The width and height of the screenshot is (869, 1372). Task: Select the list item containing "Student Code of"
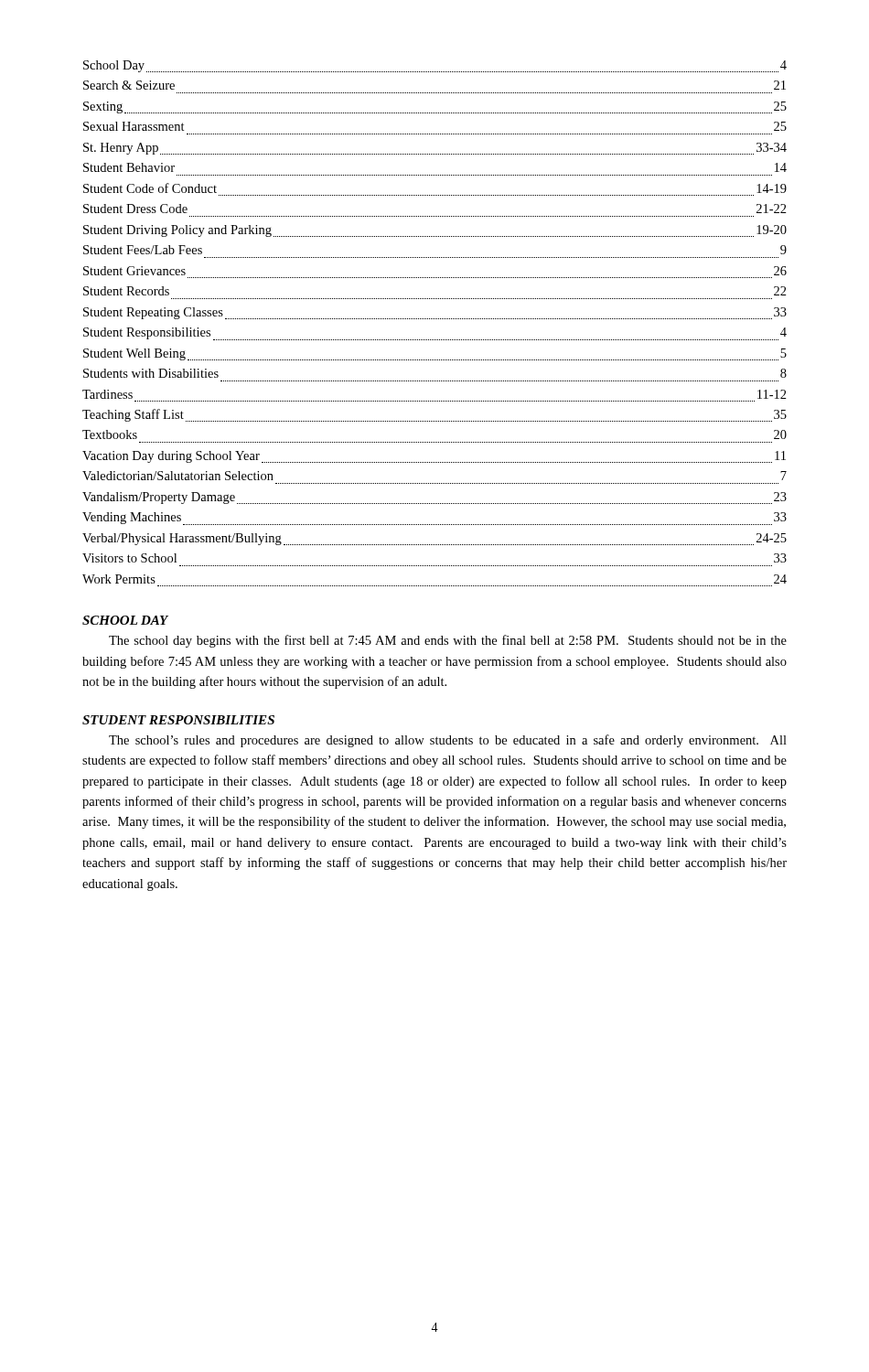coord(434,189)
